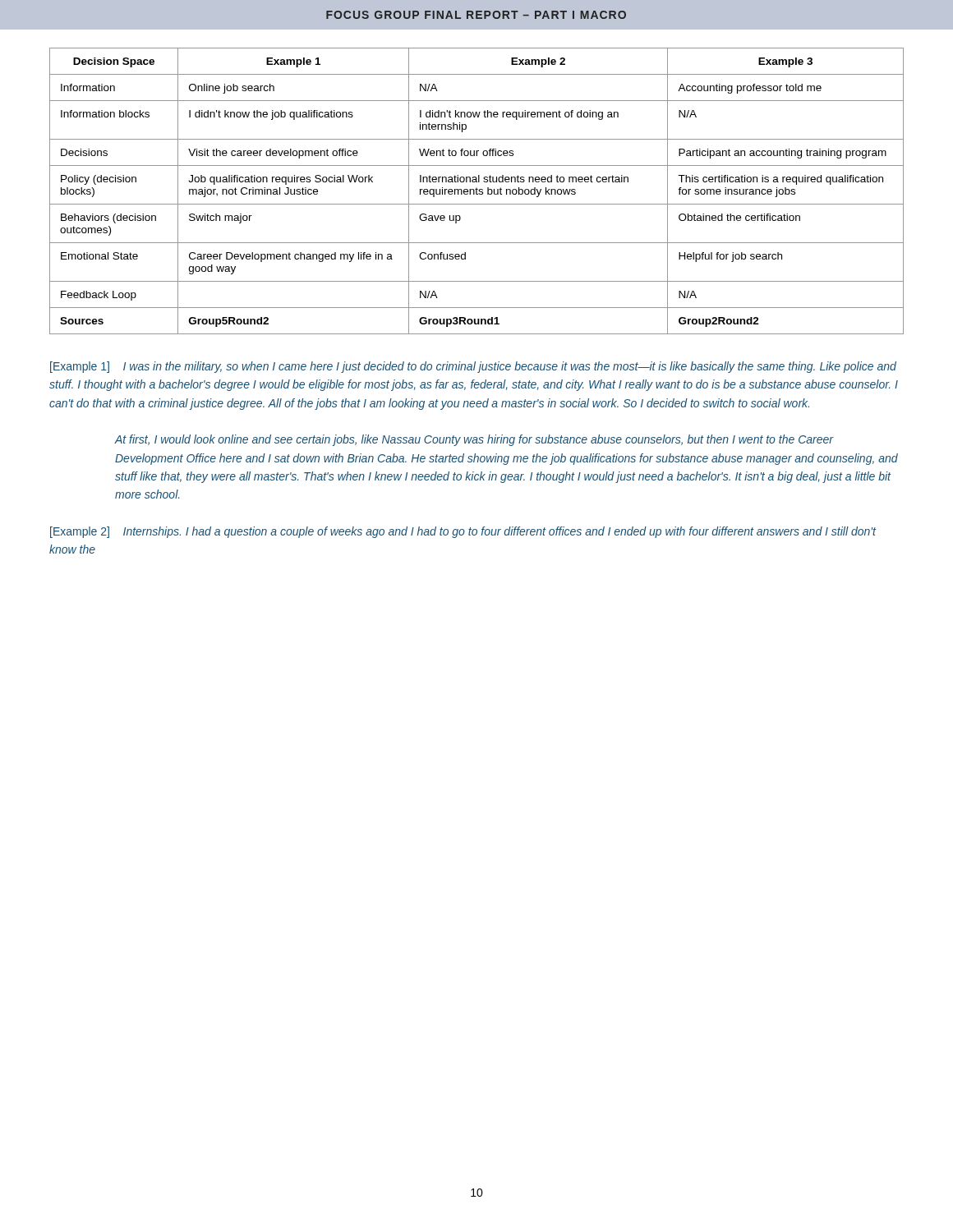Viewport: 953px width, 1232px height.
Task: Click on the text block that reads "At first, I would look online and see"
Action: 476,467
